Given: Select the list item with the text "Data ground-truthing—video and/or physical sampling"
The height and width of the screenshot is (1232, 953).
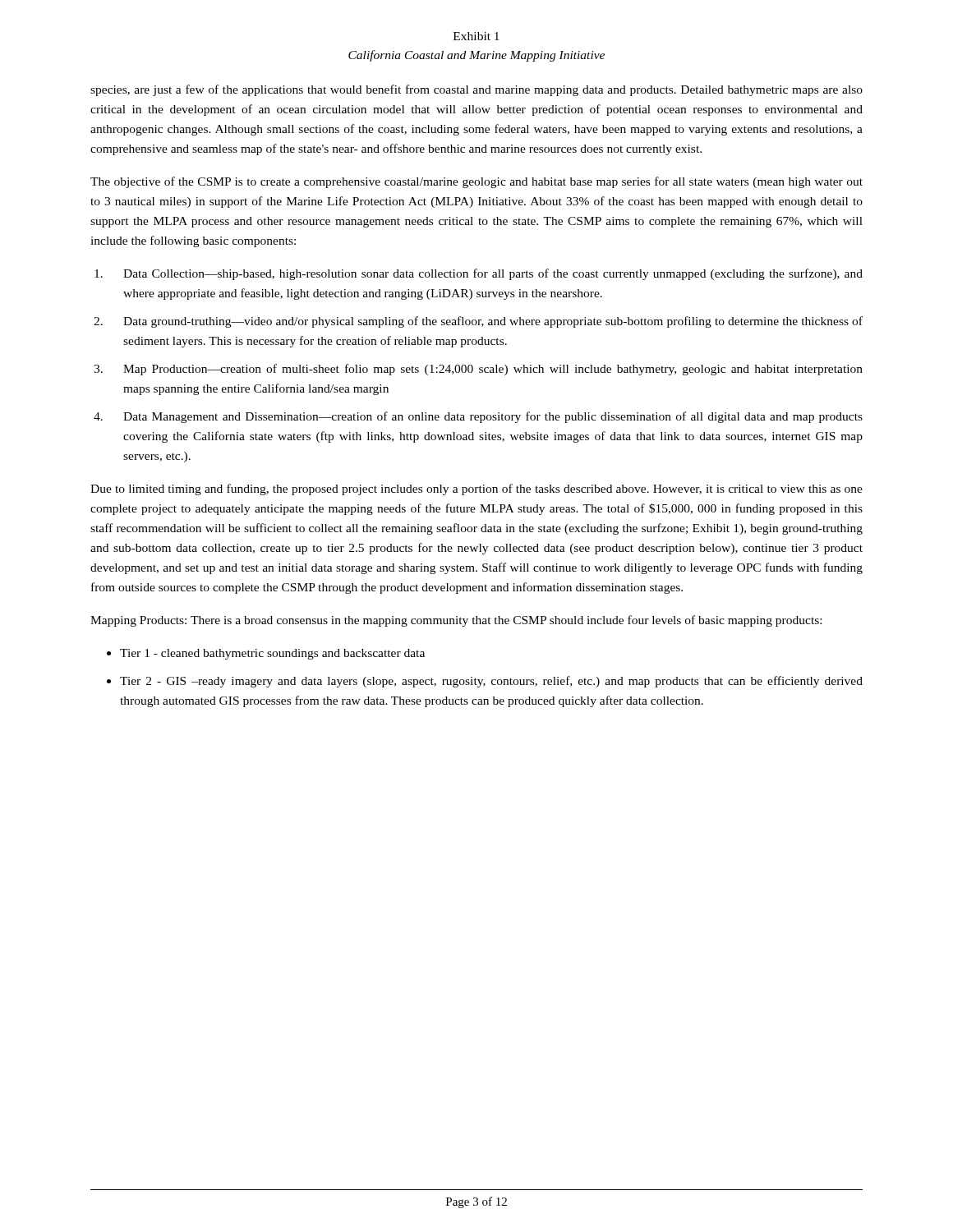Looking at the screenshot, I should (x=493, y=330).
